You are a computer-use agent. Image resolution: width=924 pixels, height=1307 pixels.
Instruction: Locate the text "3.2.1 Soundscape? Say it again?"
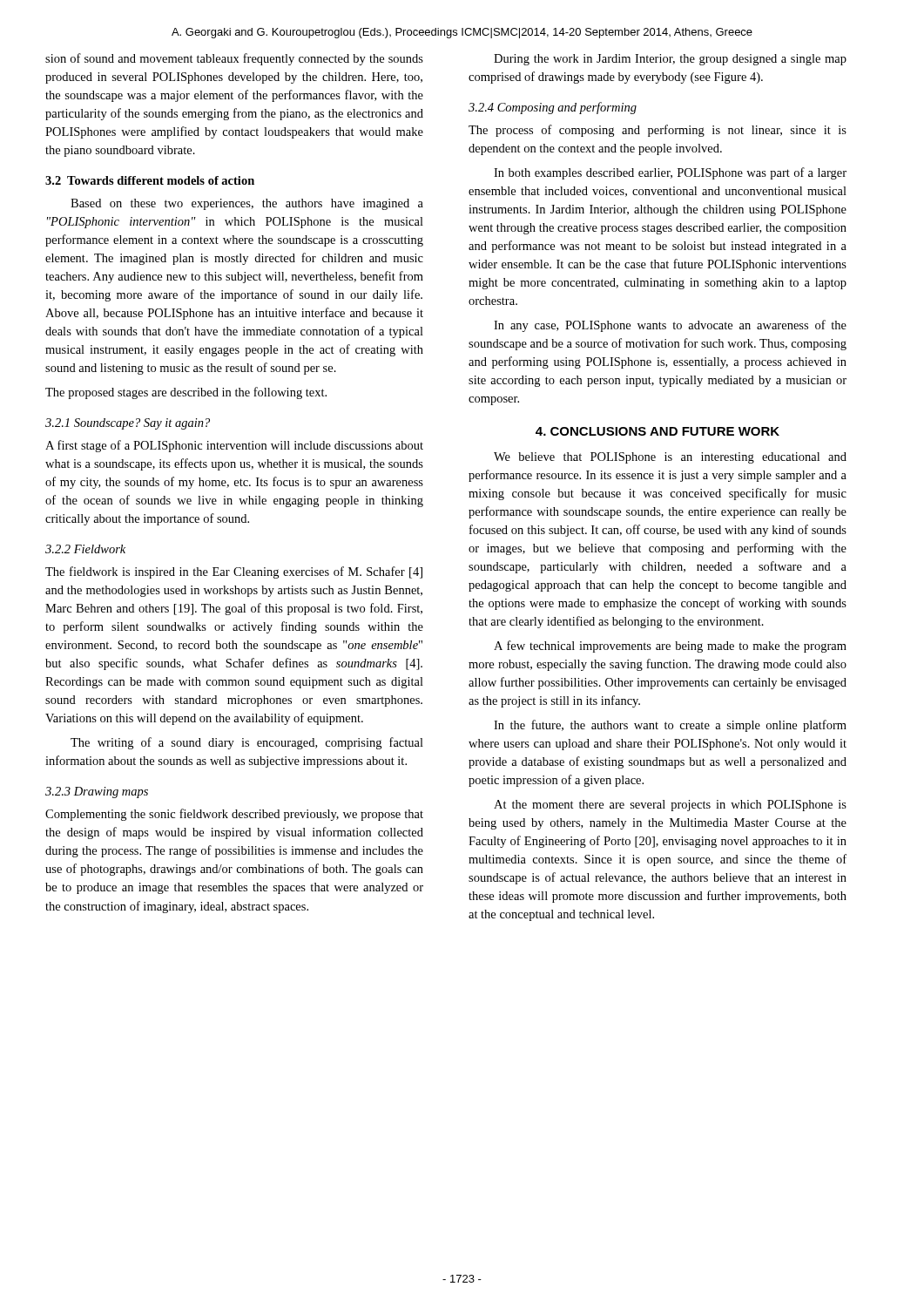tap(128, 423)
